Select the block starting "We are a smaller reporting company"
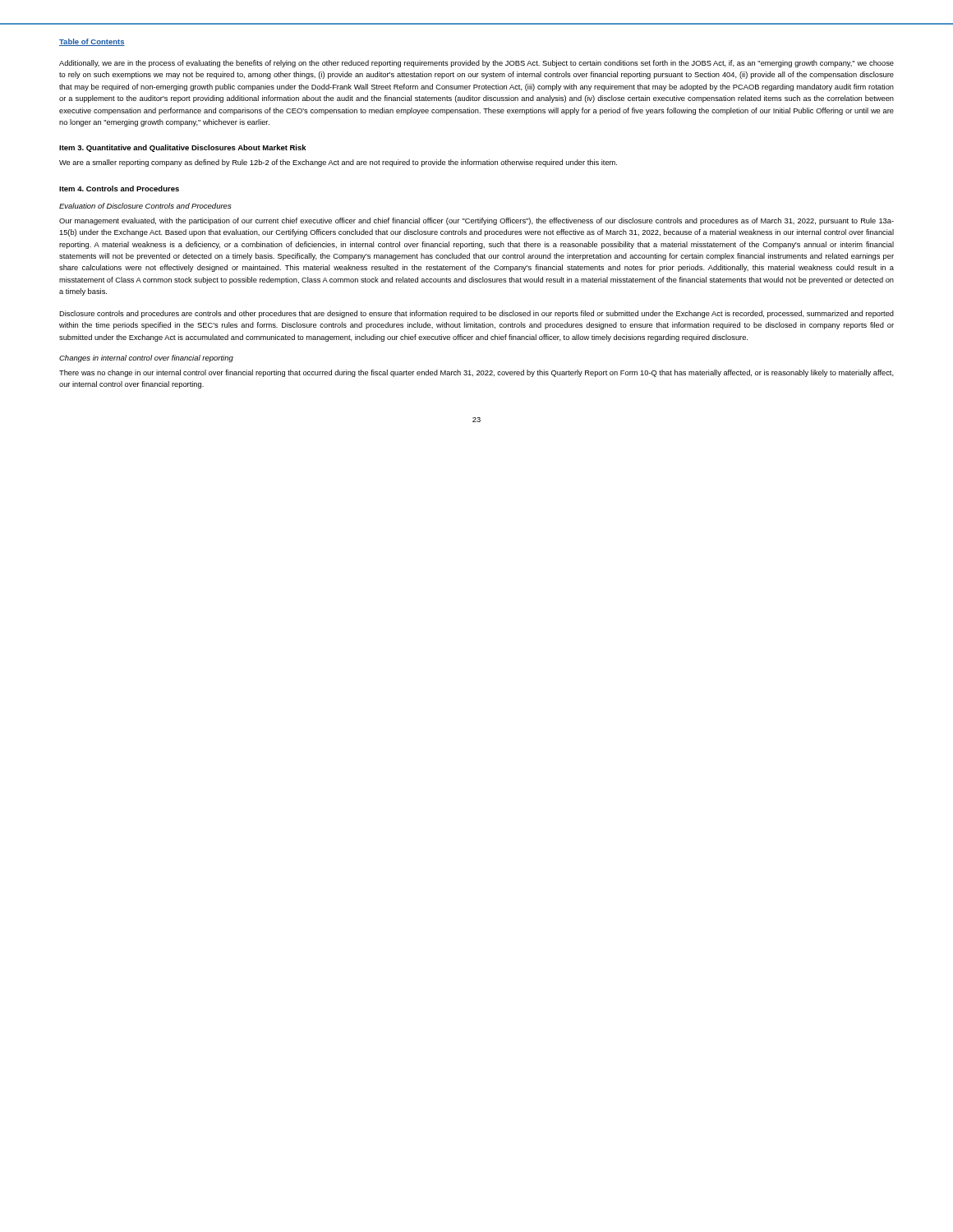 pos(338,163)
